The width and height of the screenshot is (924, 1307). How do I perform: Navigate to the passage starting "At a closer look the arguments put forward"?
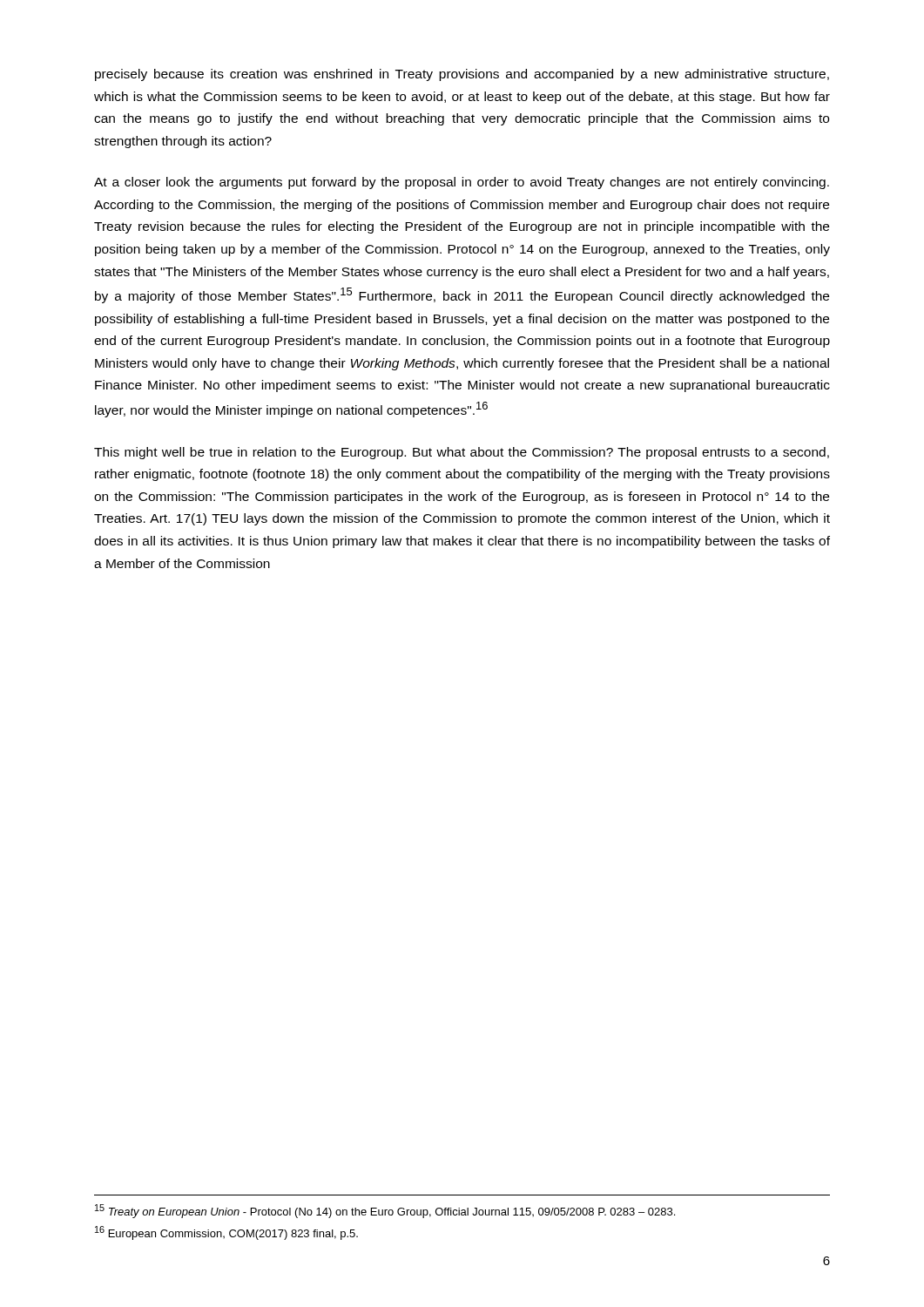[x=462, y=296]
